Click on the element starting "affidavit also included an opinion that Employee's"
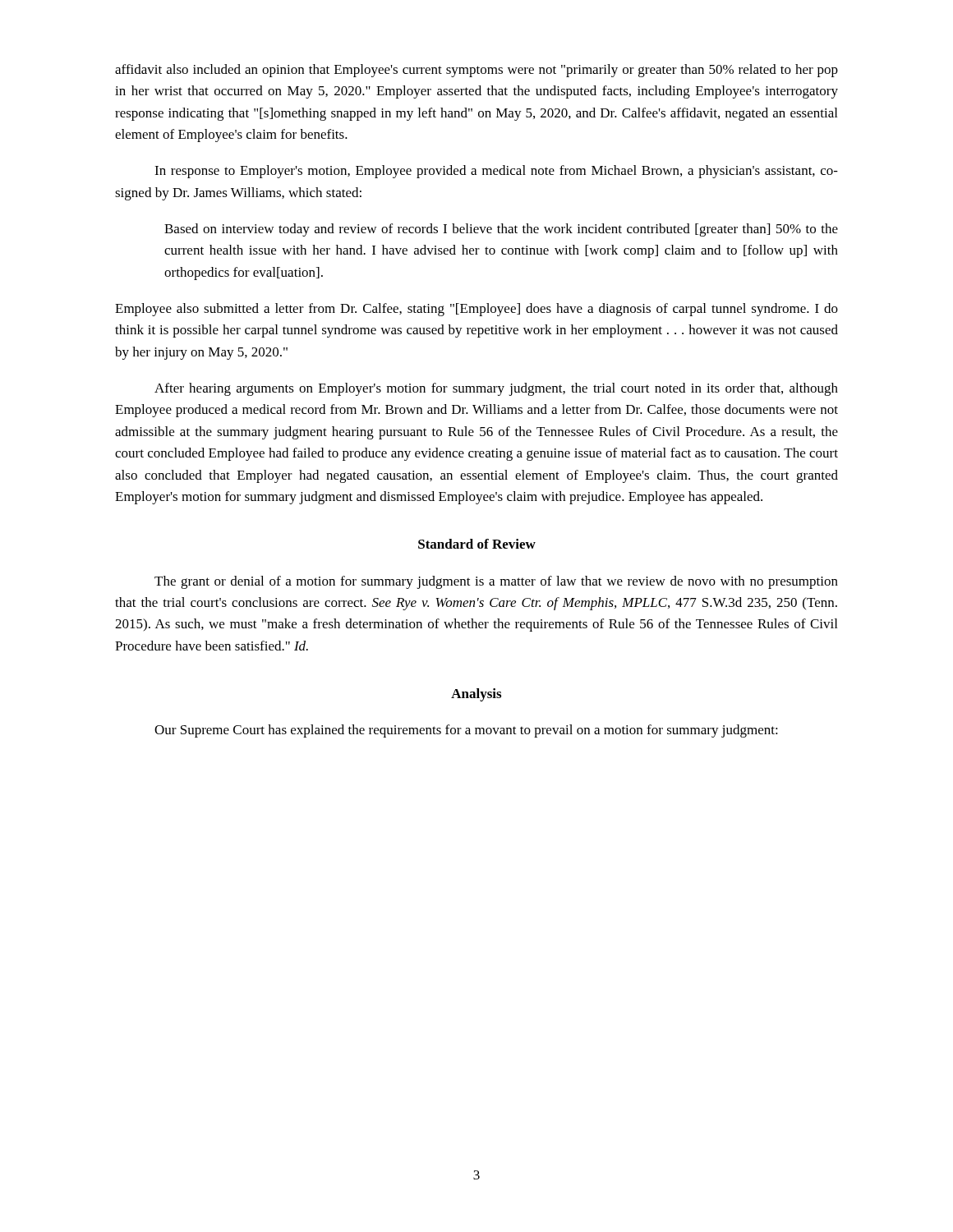Image resolution: width=953 pixels, height=1232 pixels. tap(476, 102)
